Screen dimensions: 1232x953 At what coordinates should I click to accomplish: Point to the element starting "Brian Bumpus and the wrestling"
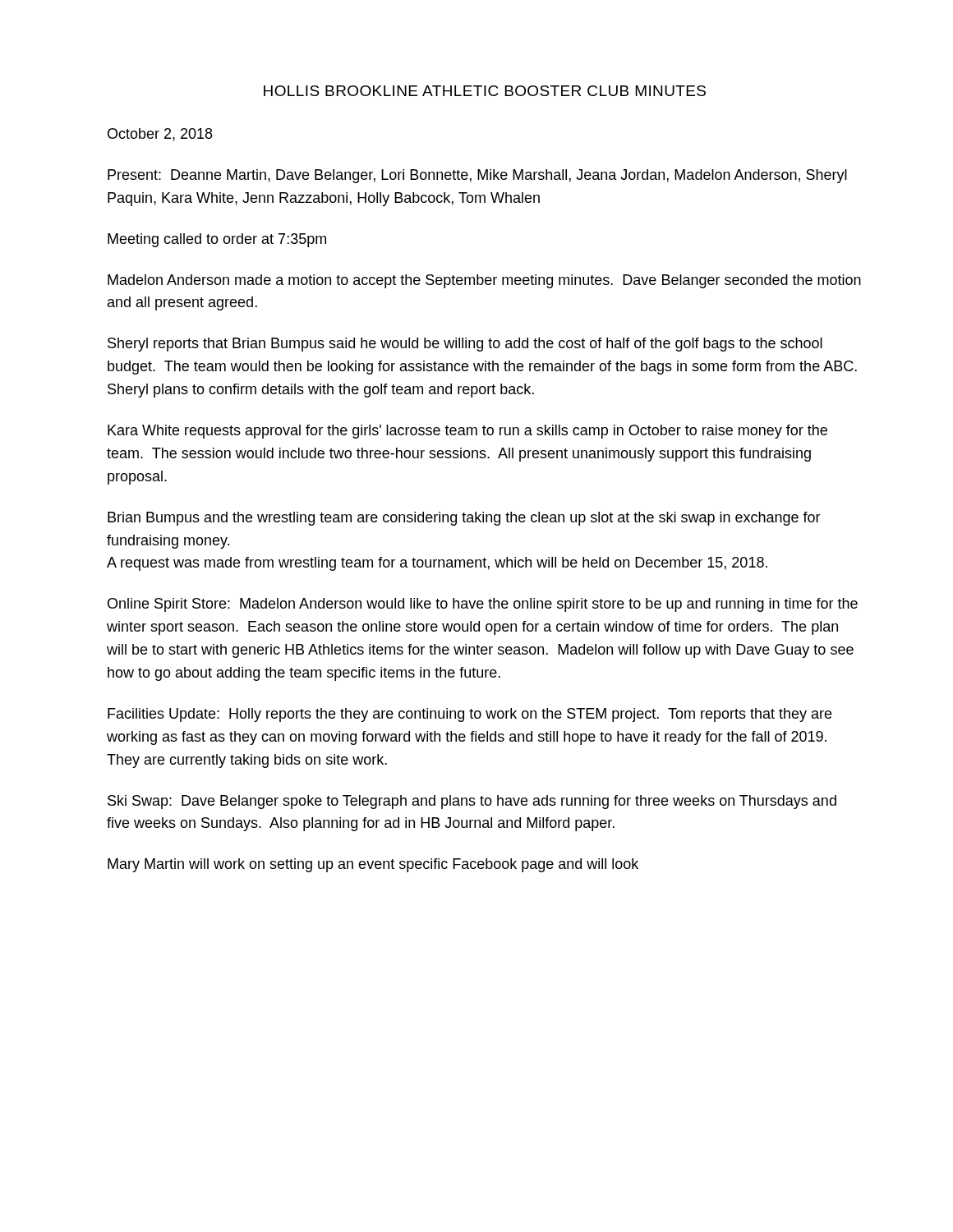click(464, 519)
